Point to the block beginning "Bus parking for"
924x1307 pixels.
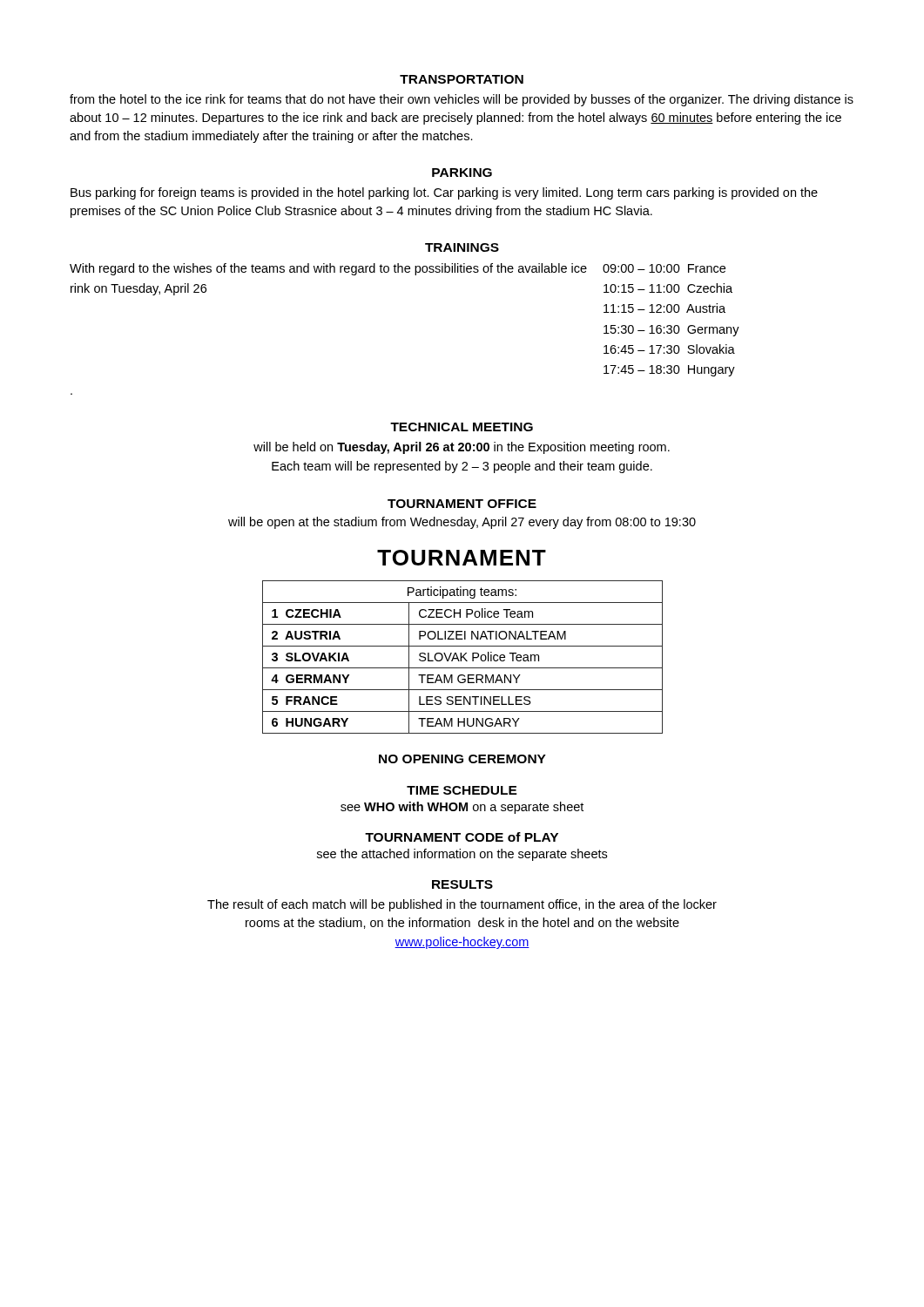tap(444, 202)
